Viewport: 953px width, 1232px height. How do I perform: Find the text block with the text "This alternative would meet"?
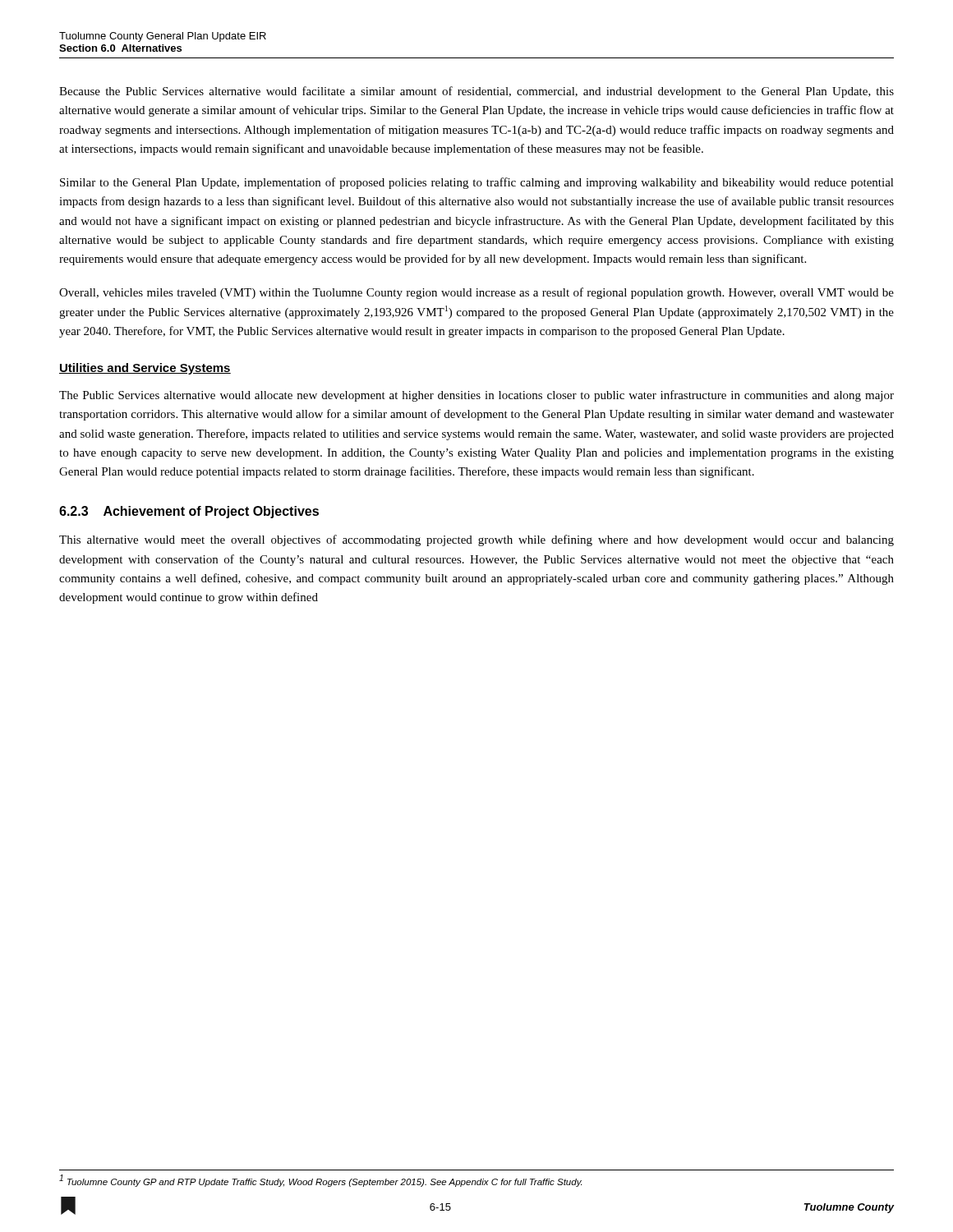coord(476,568)
